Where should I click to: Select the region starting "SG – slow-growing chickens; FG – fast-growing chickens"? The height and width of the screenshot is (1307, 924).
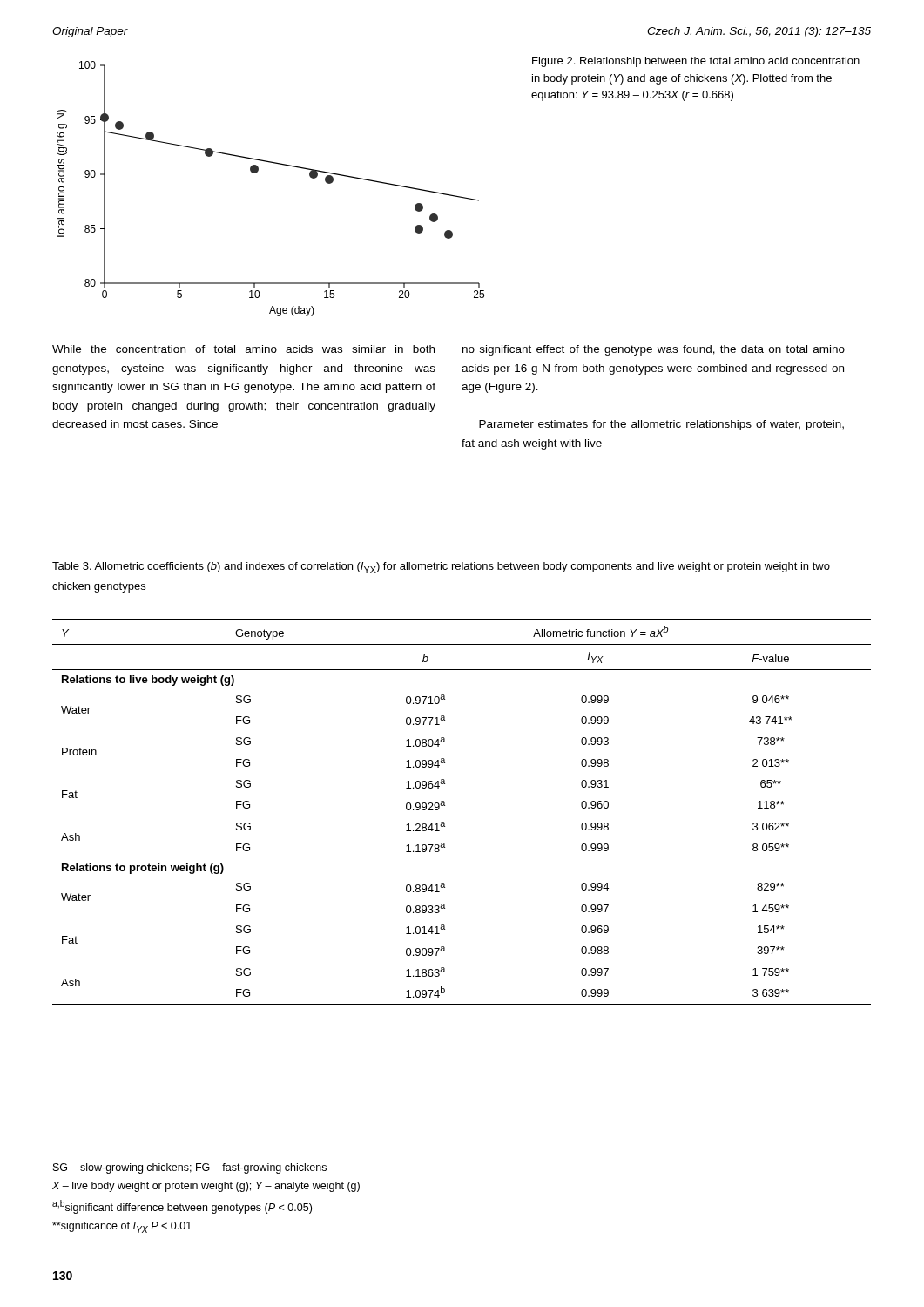point(206,1198)
